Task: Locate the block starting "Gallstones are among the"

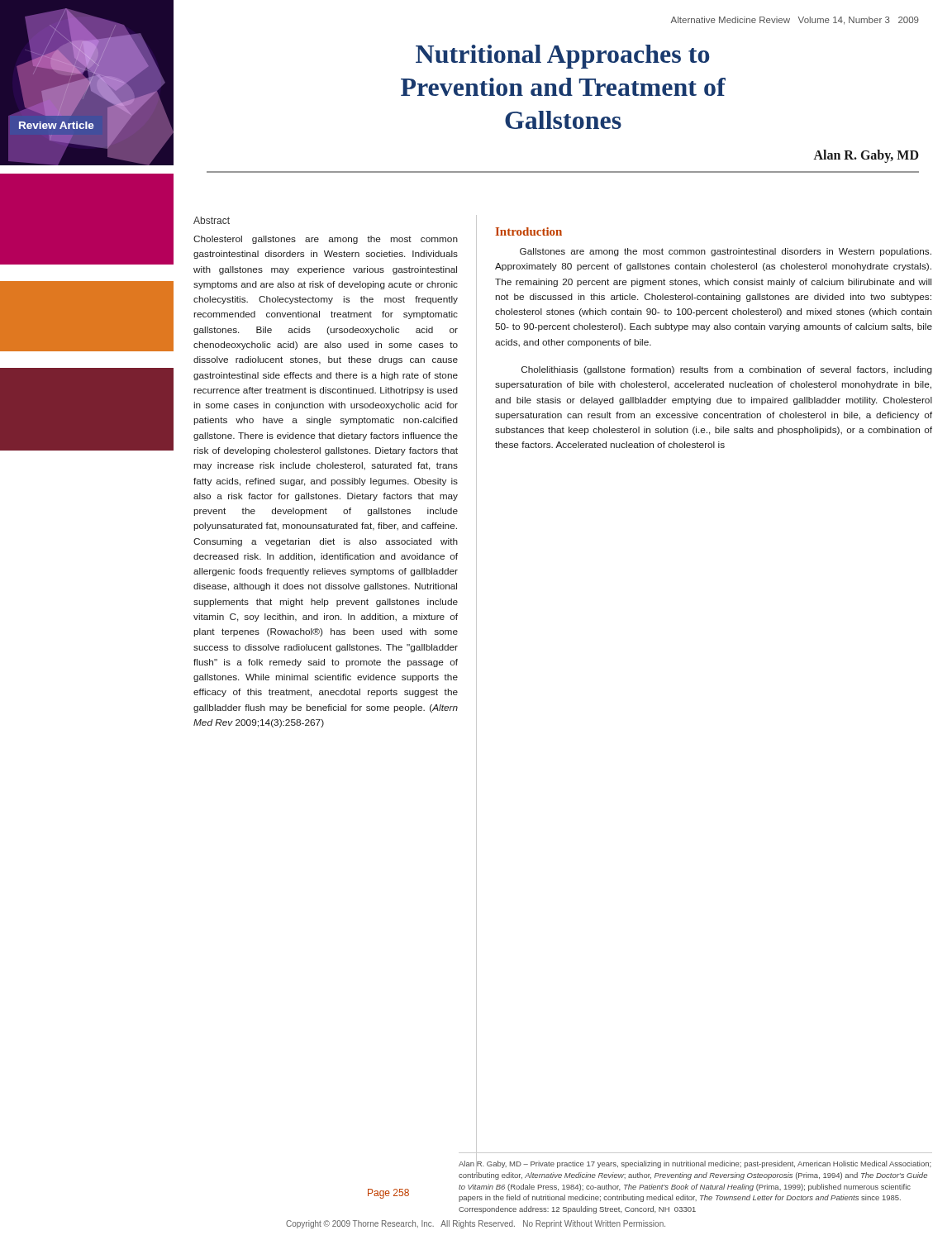Action: click(x=714, y=297)
